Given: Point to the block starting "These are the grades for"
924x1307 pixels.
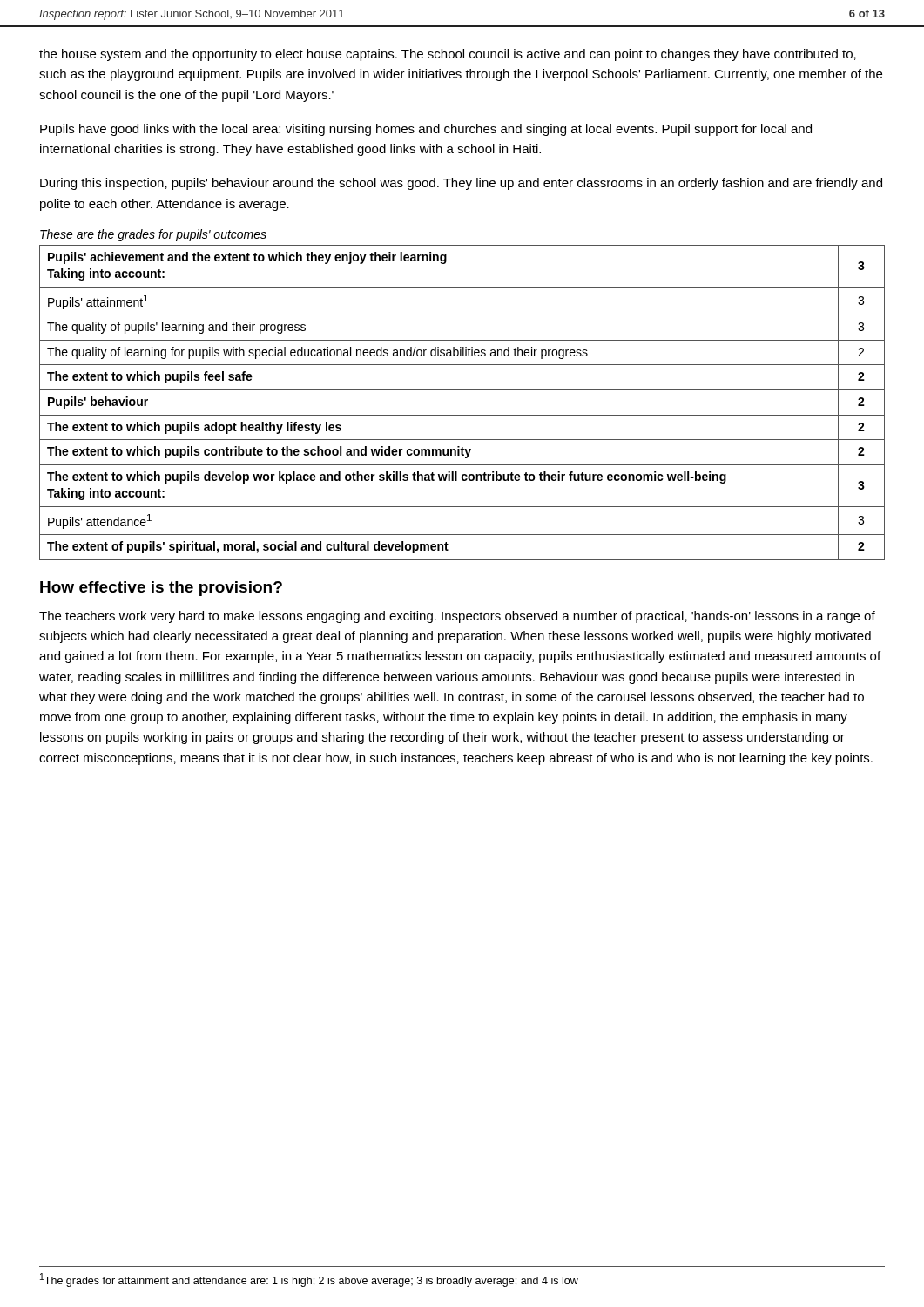Looking at the screenshot, I should click(153, 234).
